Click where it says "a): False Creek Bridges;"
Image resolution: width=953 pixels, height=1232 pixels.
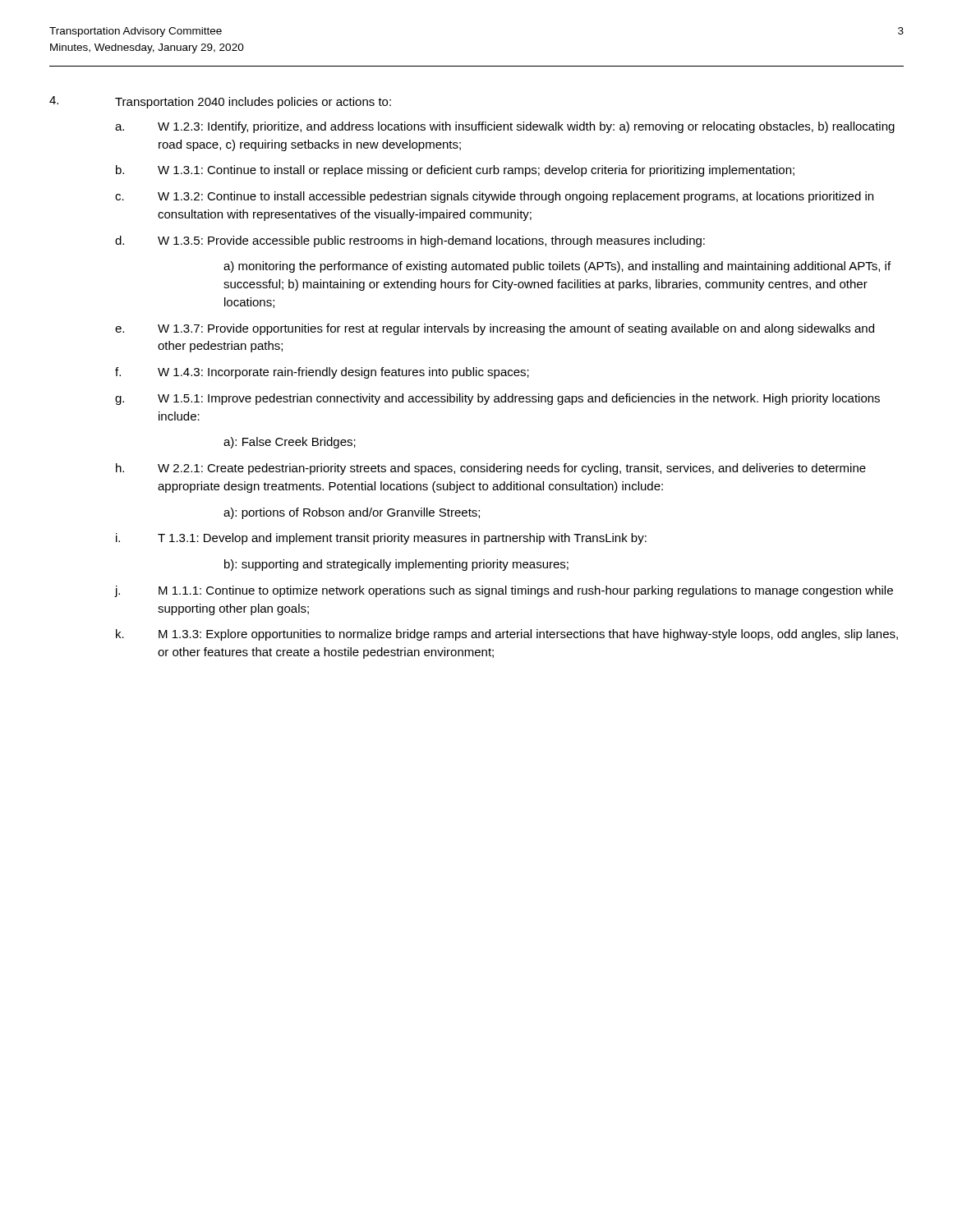(290, 442)
